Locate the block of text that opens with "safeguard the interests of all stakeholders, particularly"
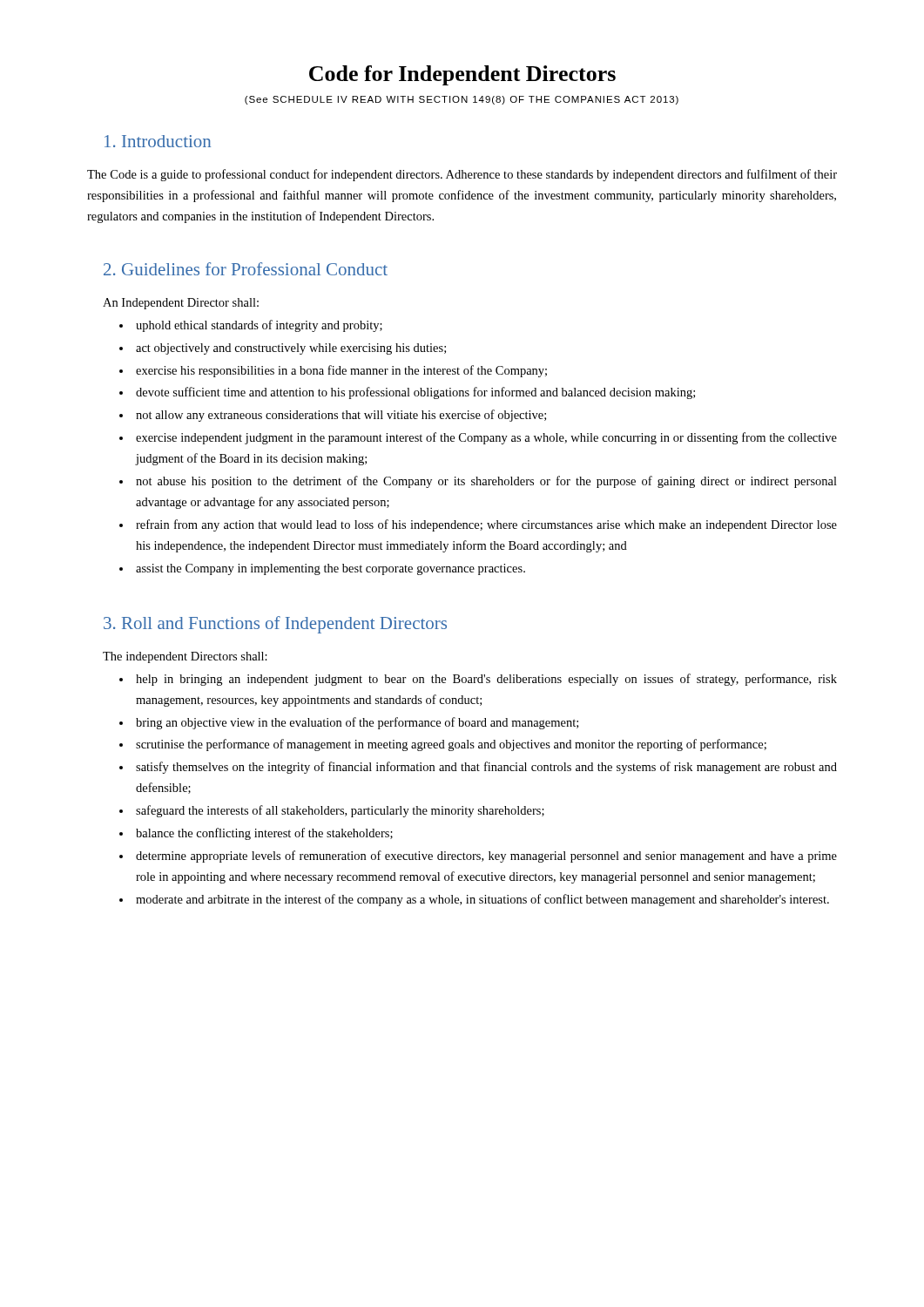924x1307 pixels. [x=462, y=811]
